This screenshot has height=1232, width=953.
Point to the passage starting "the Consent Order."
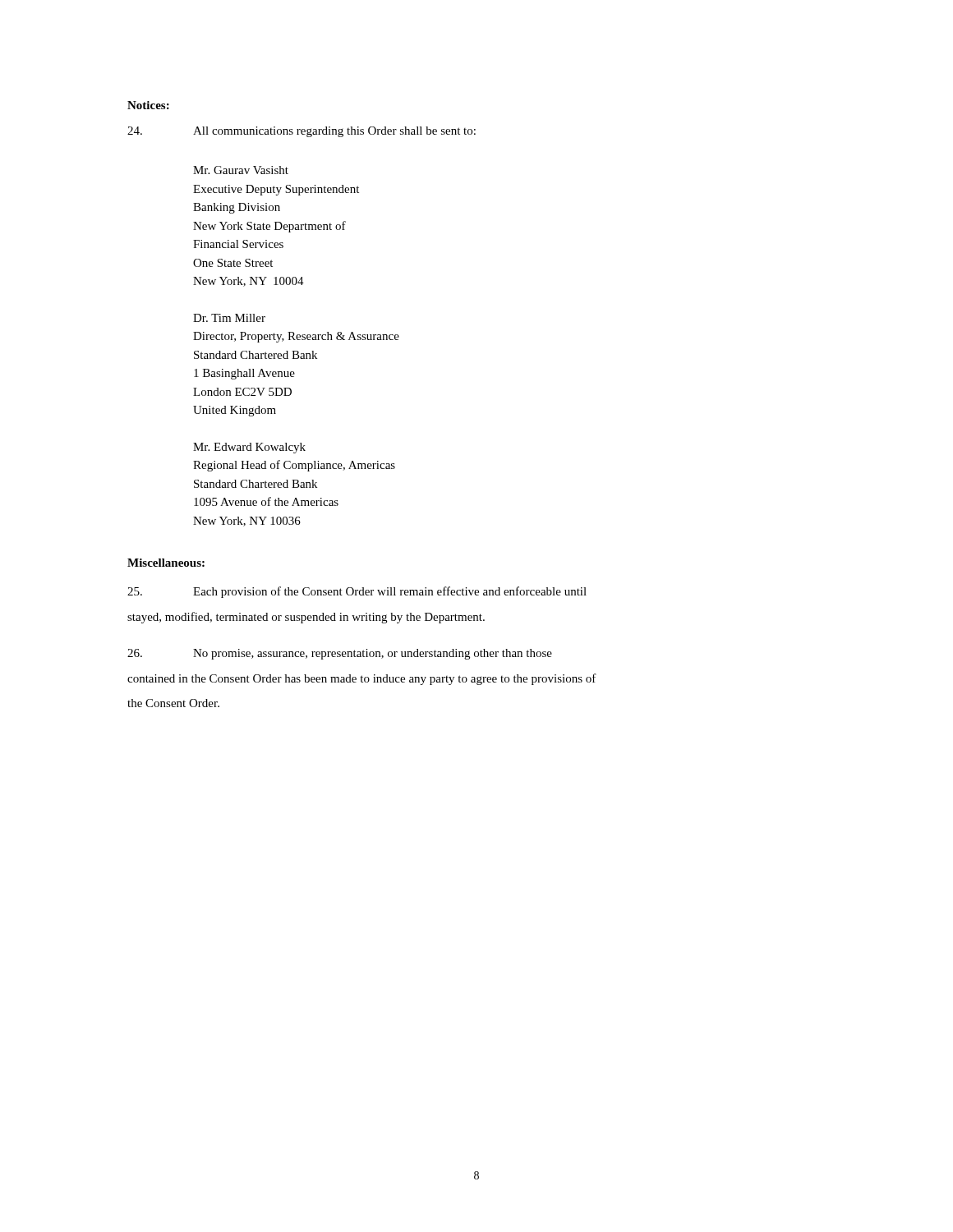pyautogui.click(x=174, y=703)
